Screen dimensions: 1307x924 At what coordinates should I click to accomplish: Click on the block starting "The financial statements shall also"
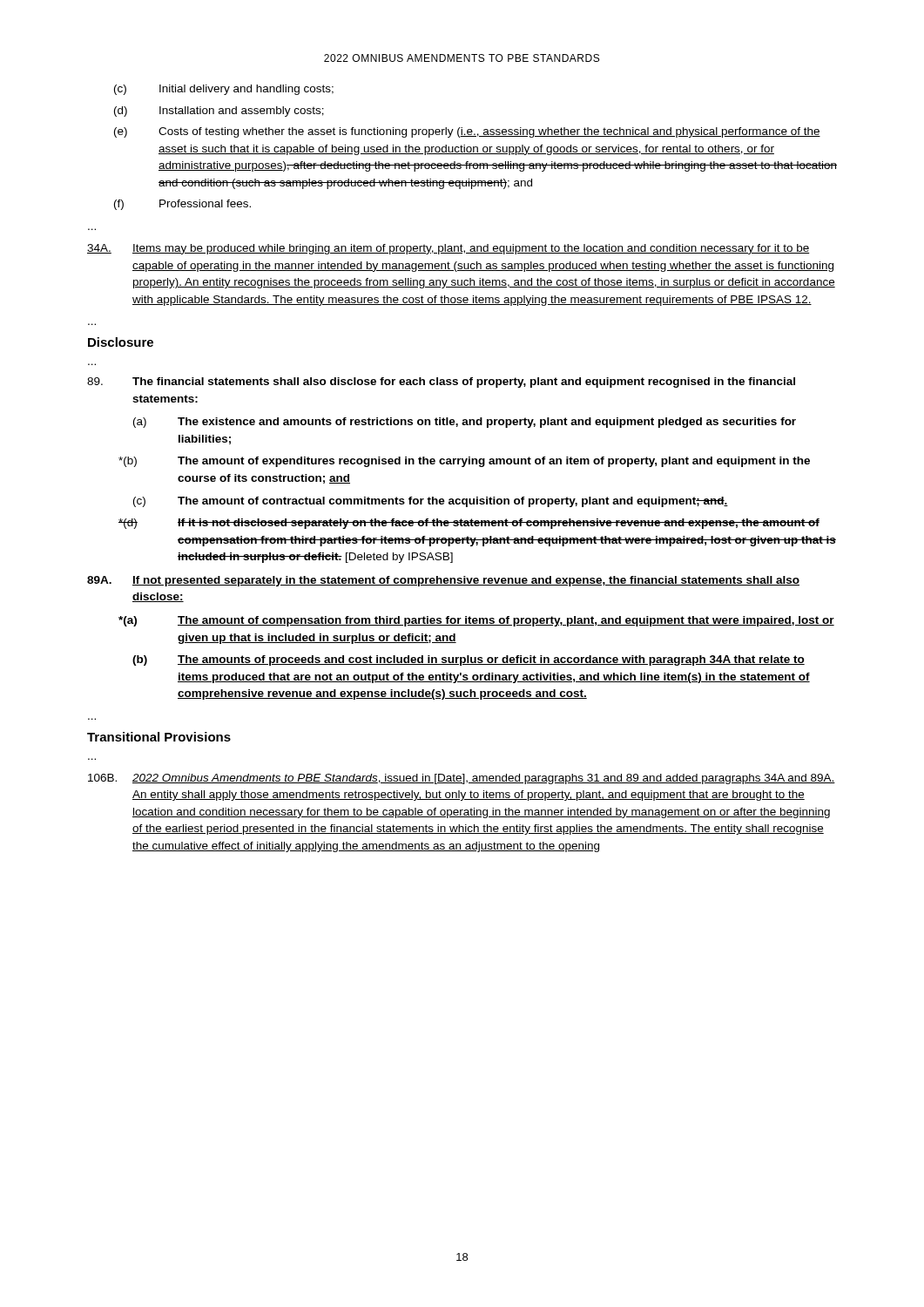pos(462,390)
